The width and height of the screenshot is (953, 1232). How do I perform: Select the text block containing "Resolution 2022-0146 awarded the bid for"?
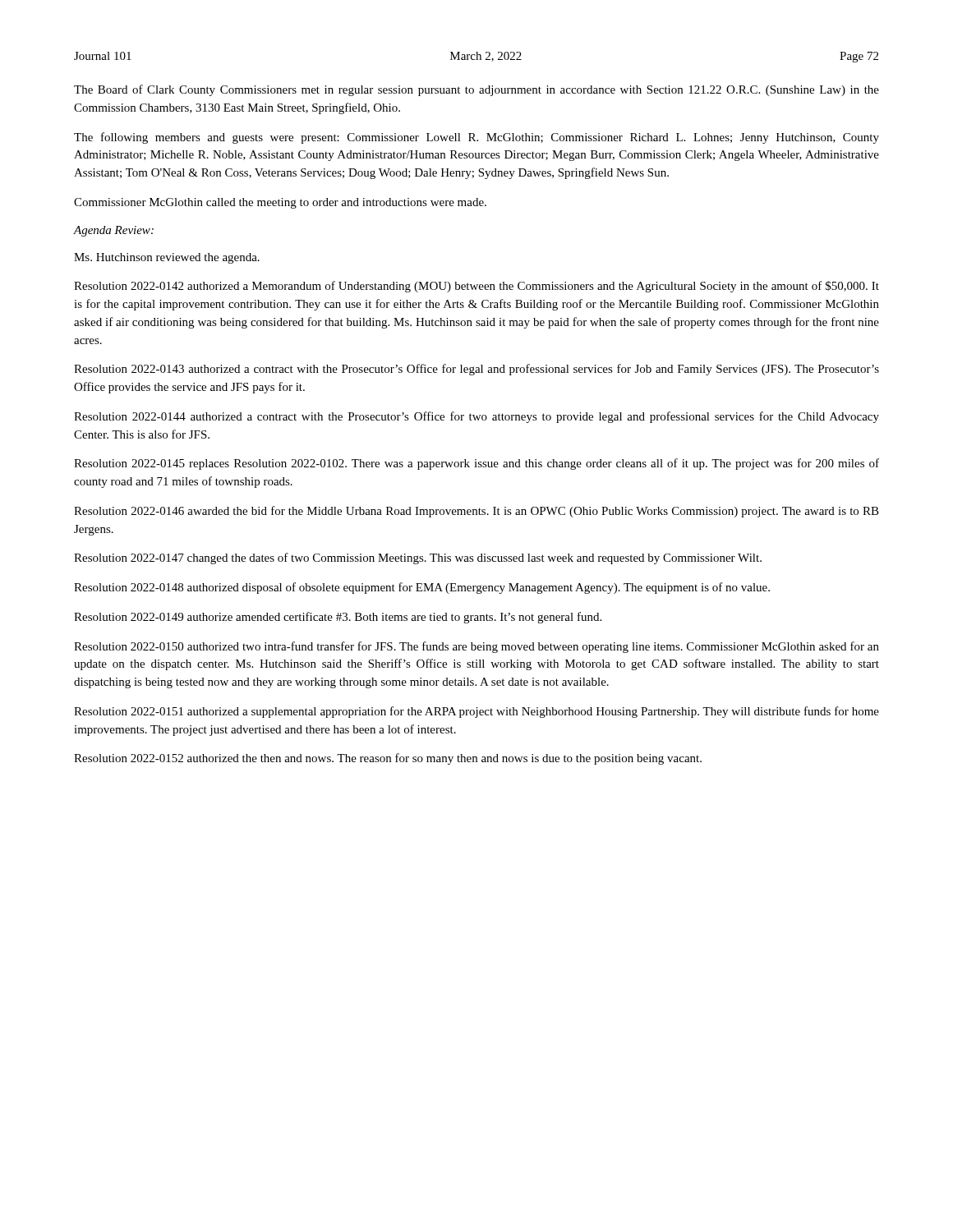pos(476,520)
